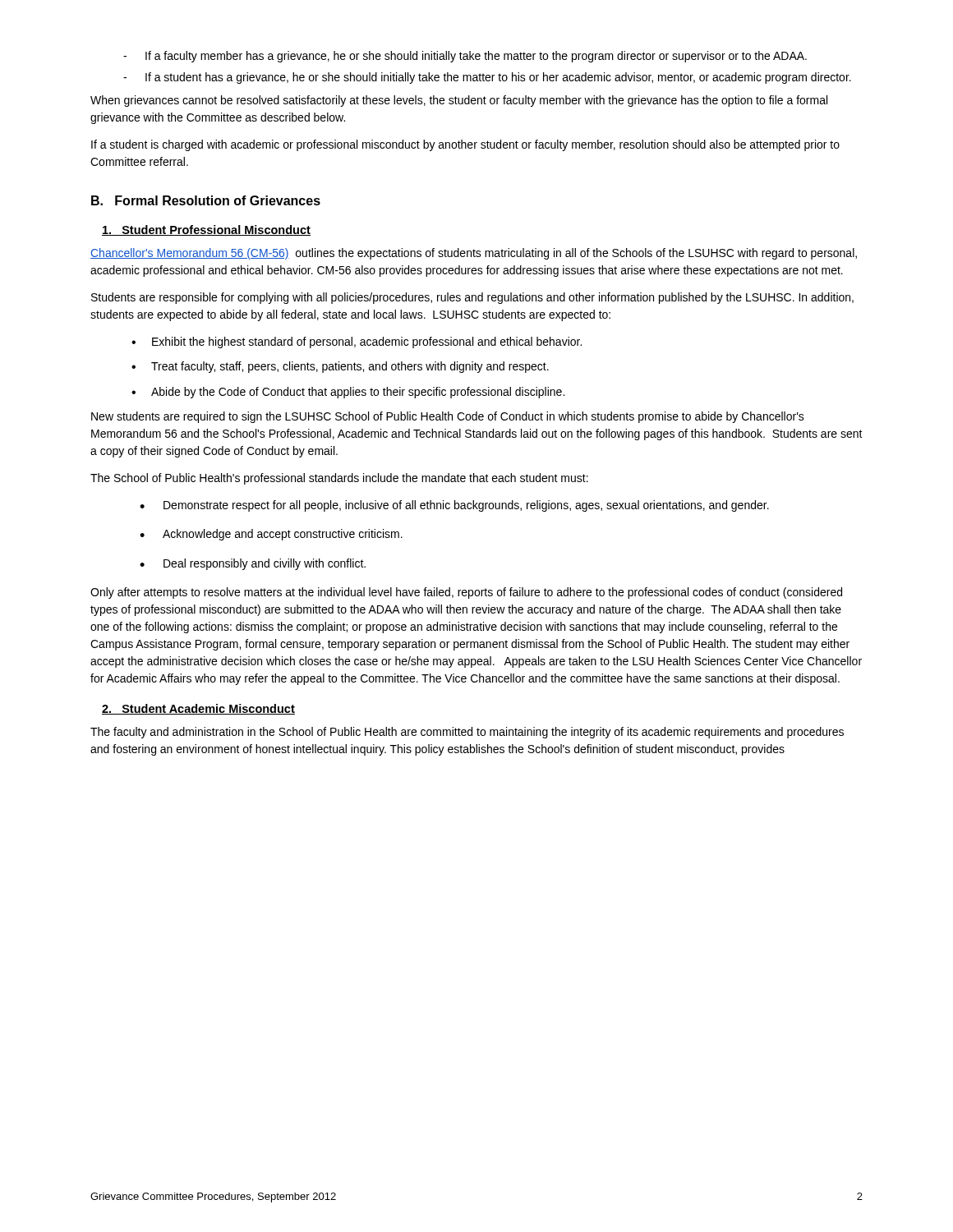Navigate to the block starting "1. Student Professional Misconduct"
Viewport: 953px width, 1232px height.
point(206,230)
